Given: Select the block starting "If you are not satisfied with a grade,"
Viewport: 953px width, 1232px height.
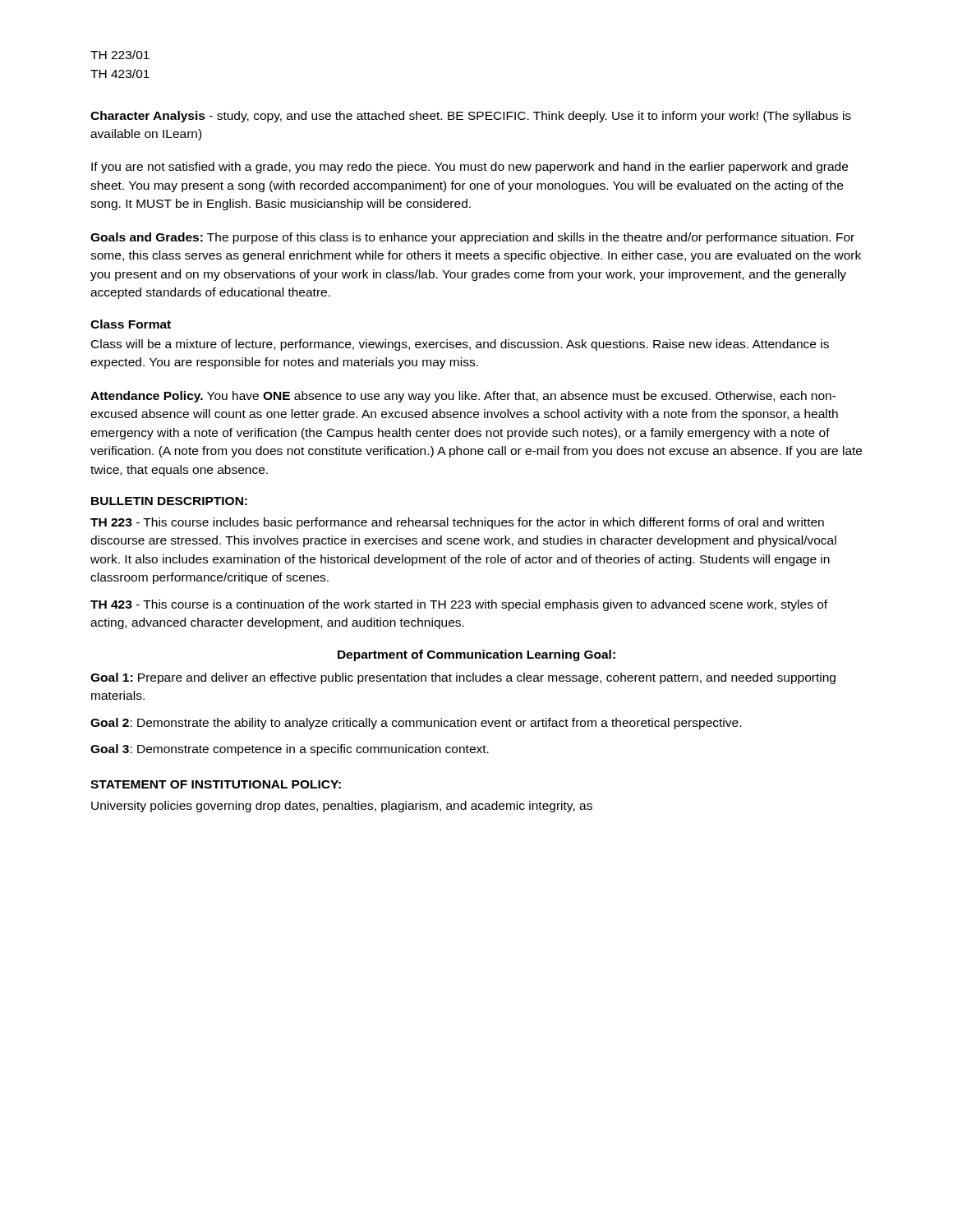Looking at the screenshot, I should (469, 185).
